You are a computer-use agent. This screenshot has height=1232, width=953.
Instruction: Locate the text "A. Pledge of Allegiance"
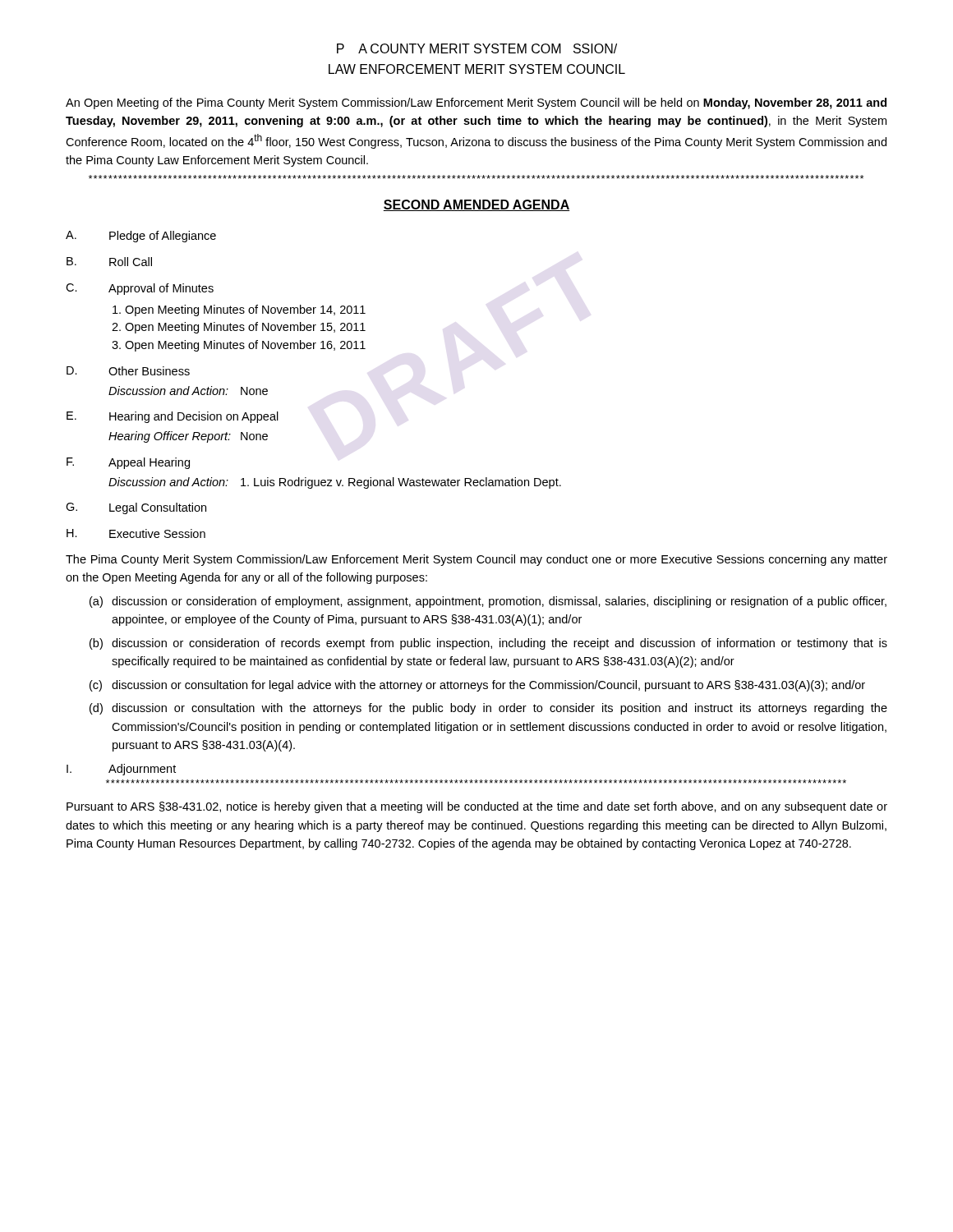[x=141, y=237]
